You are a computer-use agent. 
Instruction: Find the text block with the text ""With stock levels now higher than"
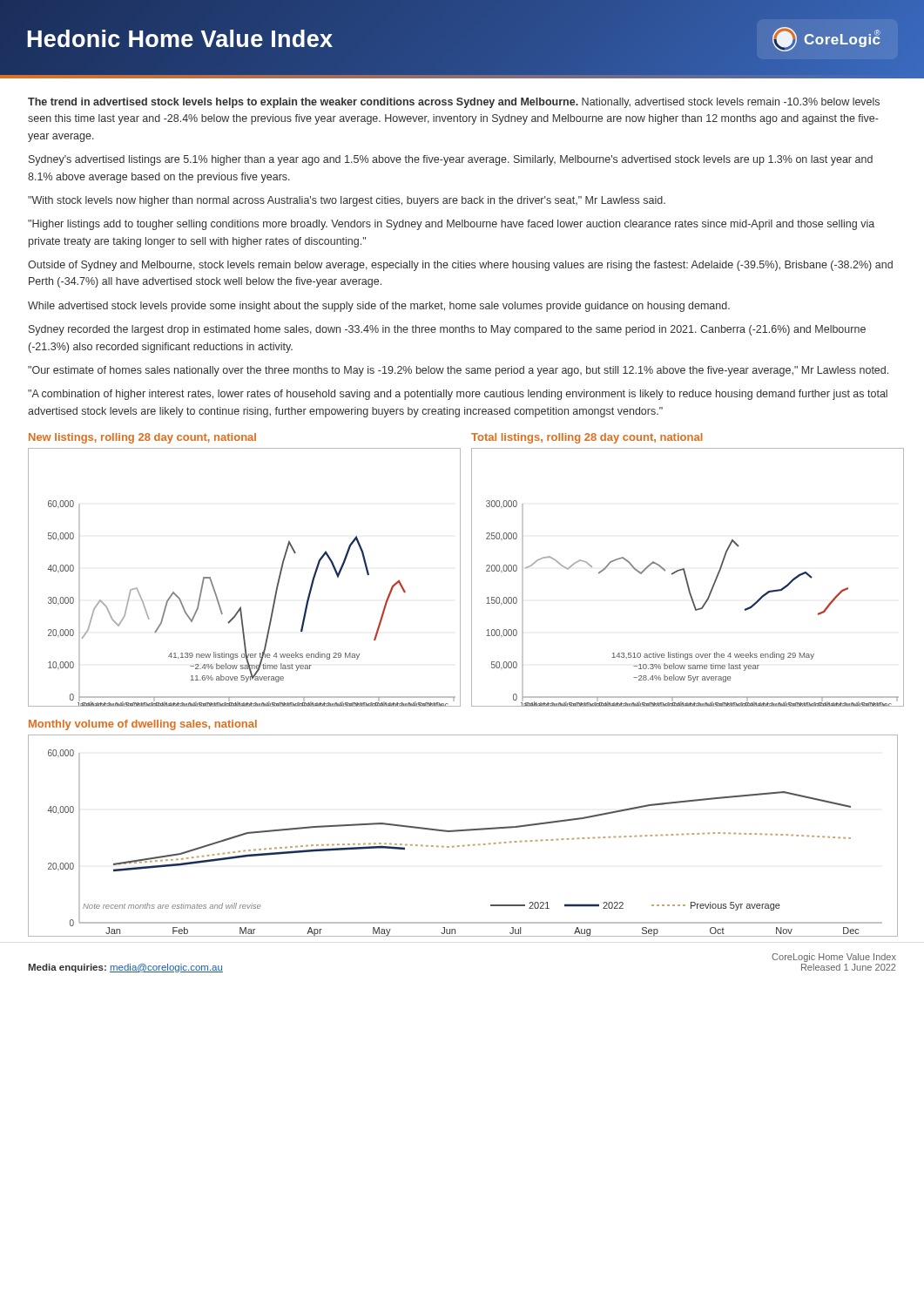347,200
